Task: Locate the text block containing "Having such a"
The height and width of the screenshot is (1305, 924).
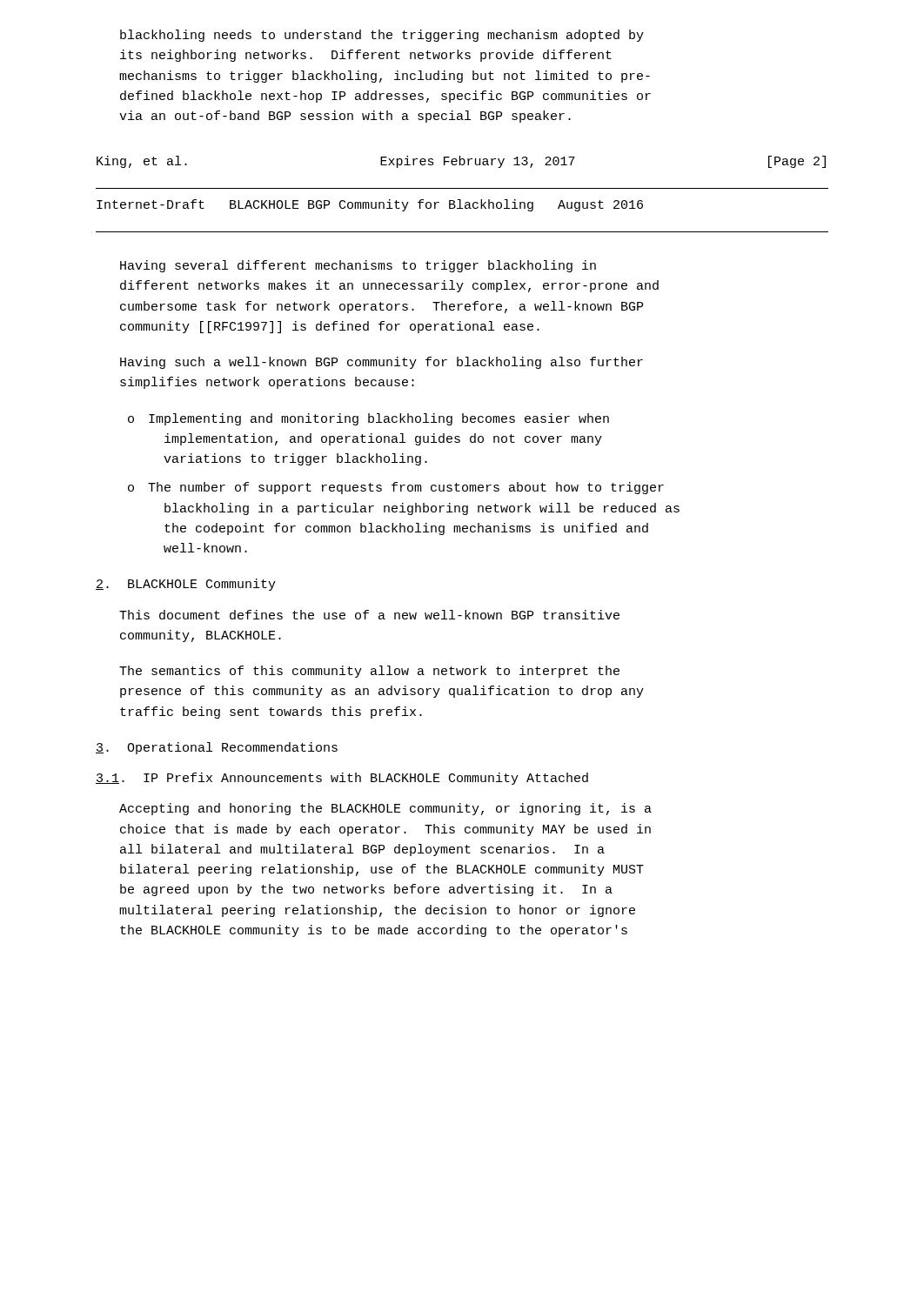Action: coord(370,373)
